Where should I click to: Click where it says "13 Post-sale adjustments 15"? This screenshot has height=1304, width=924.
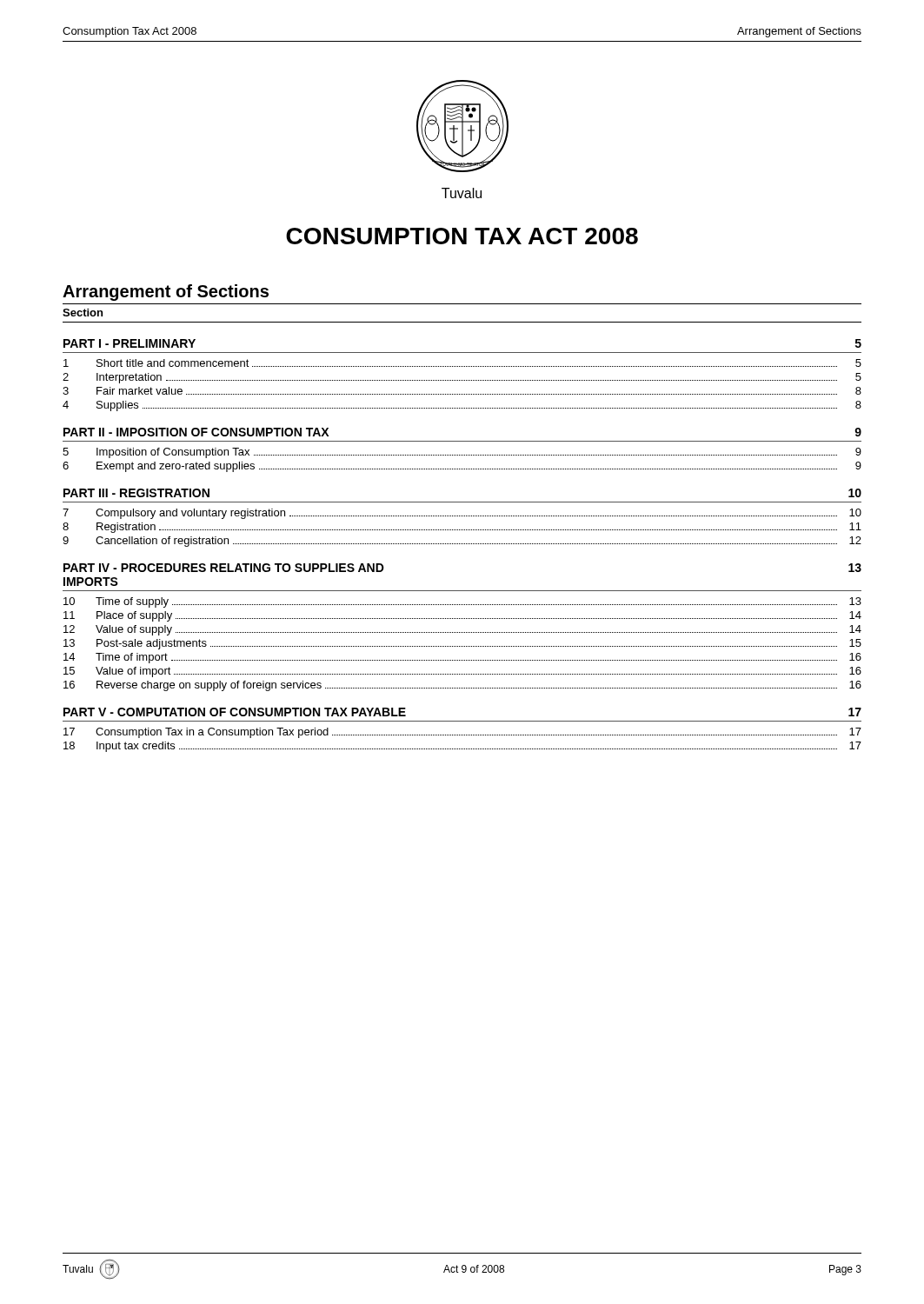click(x=462, y=643)
